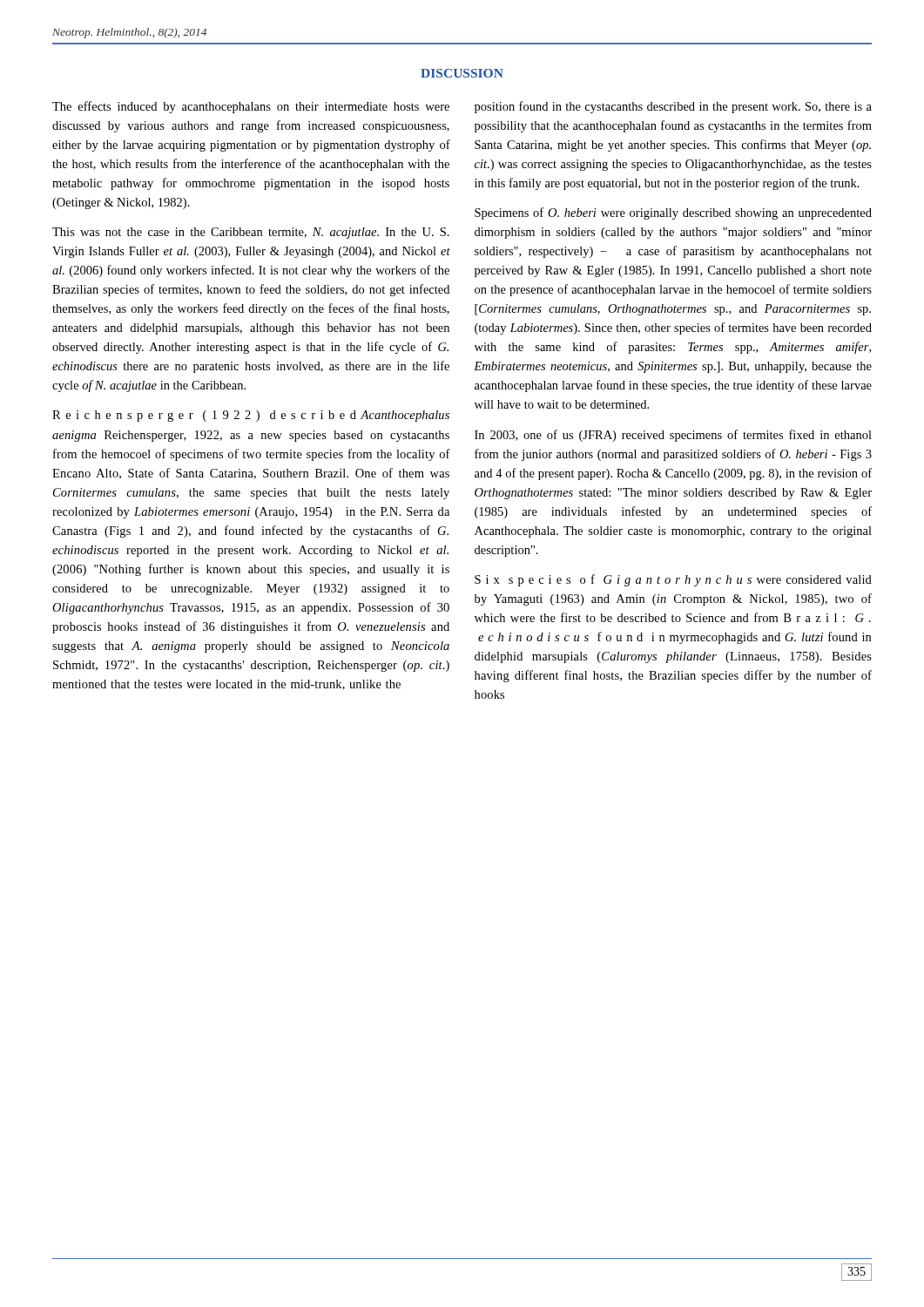
Task: Locate the text block containing "This was not the case in the Caribbean"
Action: pos(251,309)
